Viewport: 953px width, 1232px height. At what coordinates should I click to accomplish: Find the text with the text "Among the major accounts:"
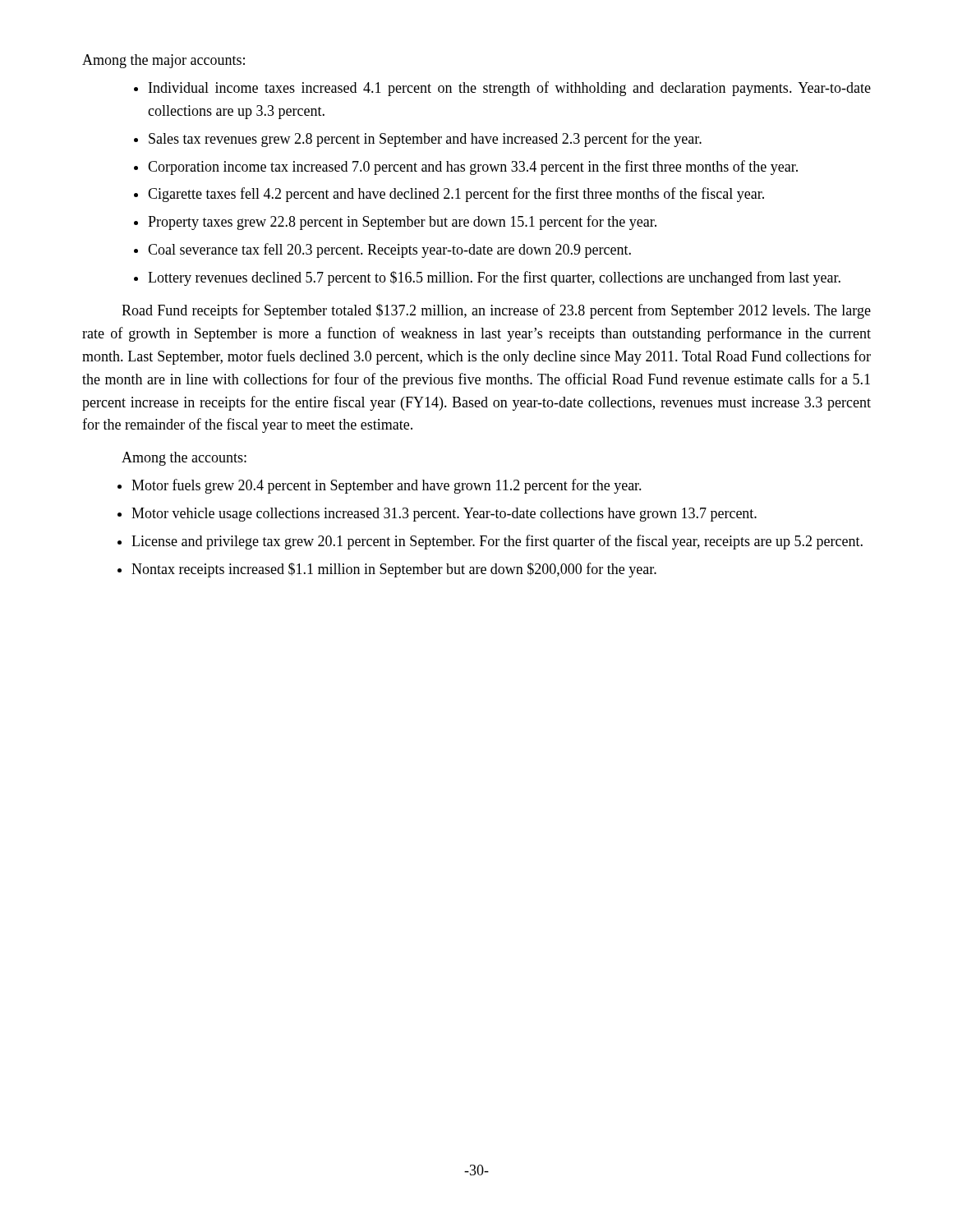tap(164, 60)
